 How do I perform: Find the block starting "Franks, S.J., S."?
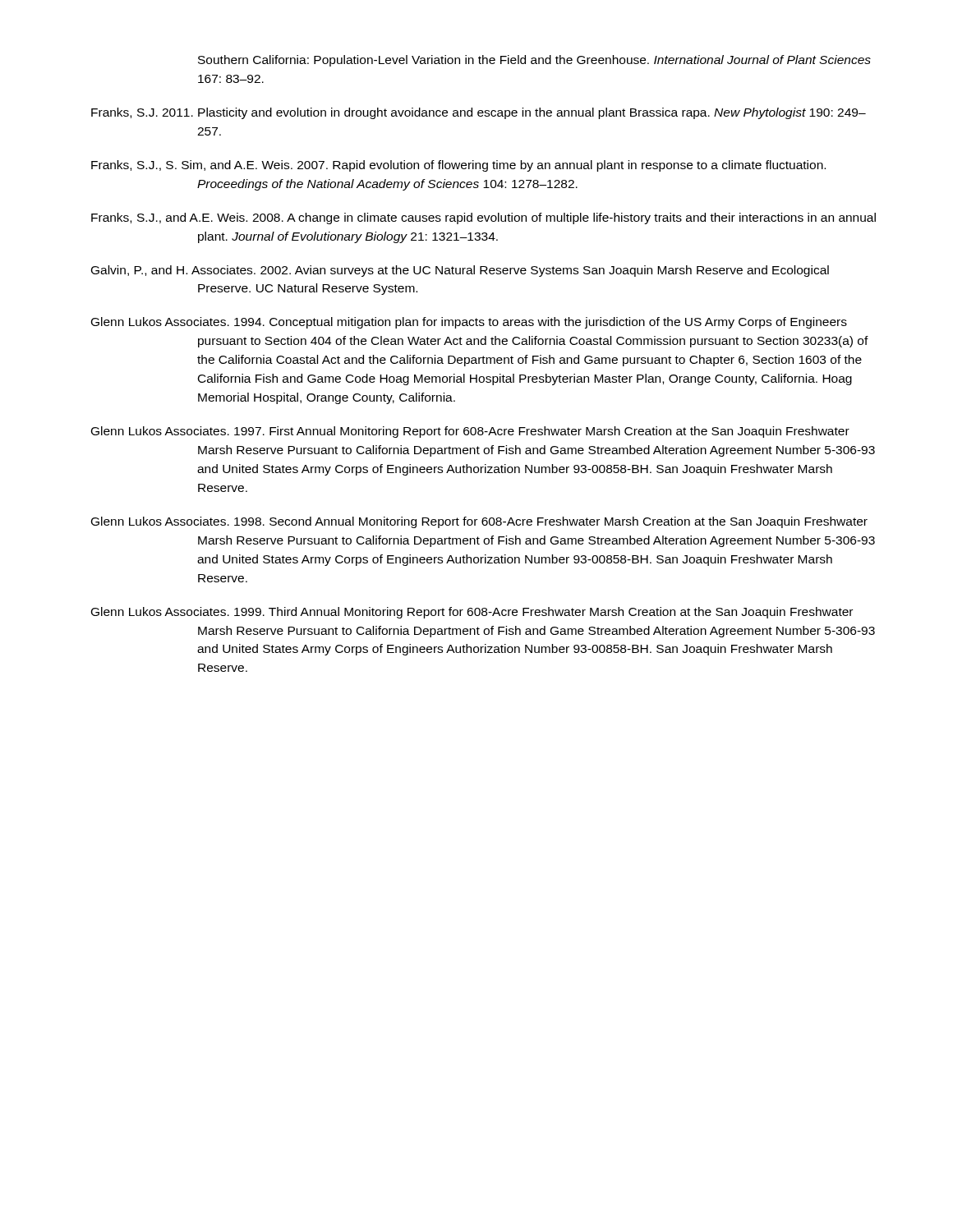click(459, 174)
